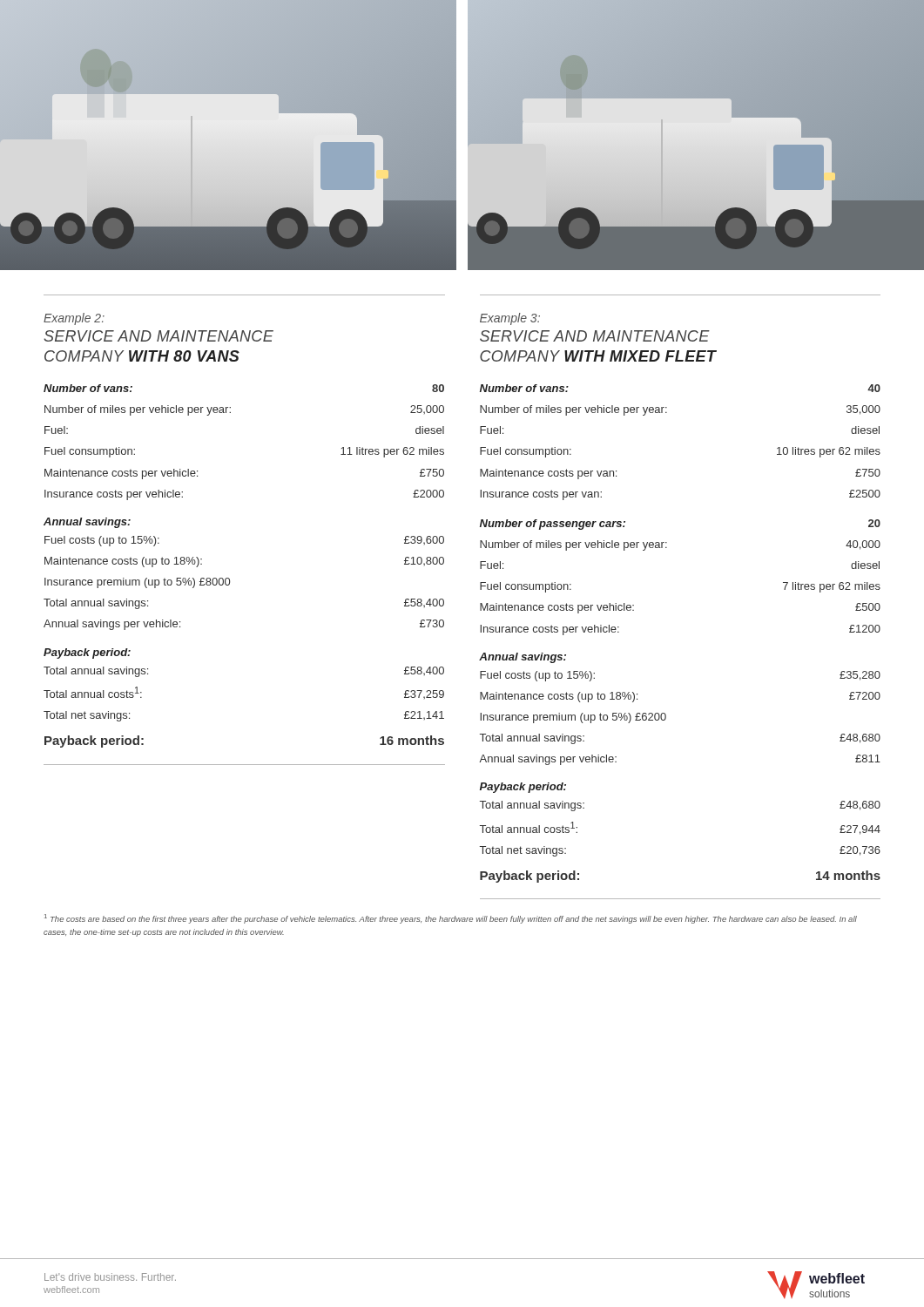Locate the text block starting "Example 3: SERVICE"

680,339
